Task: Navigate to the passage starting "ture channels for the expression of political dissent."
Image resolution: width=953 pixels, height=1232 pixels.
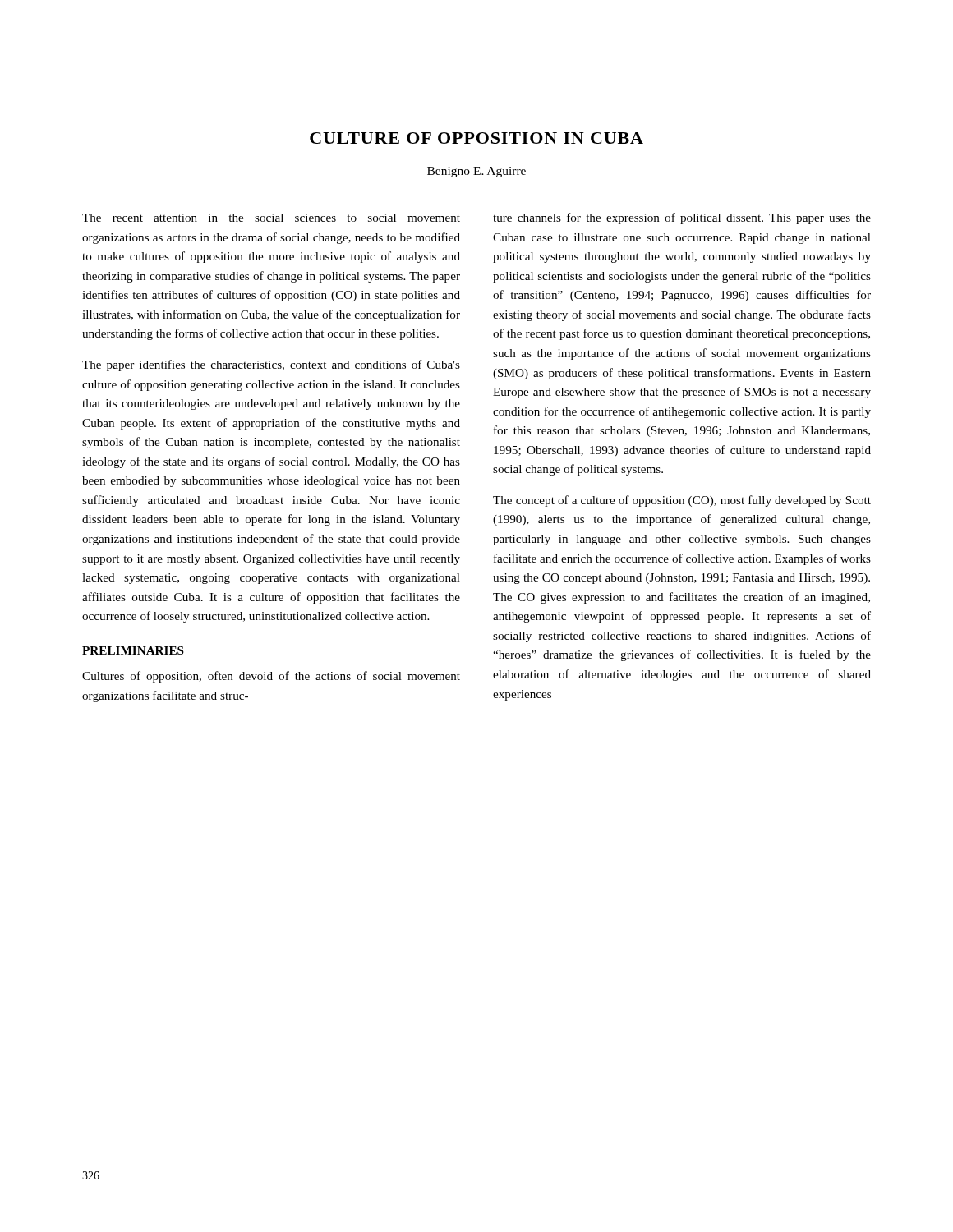Action: point(682,455)
